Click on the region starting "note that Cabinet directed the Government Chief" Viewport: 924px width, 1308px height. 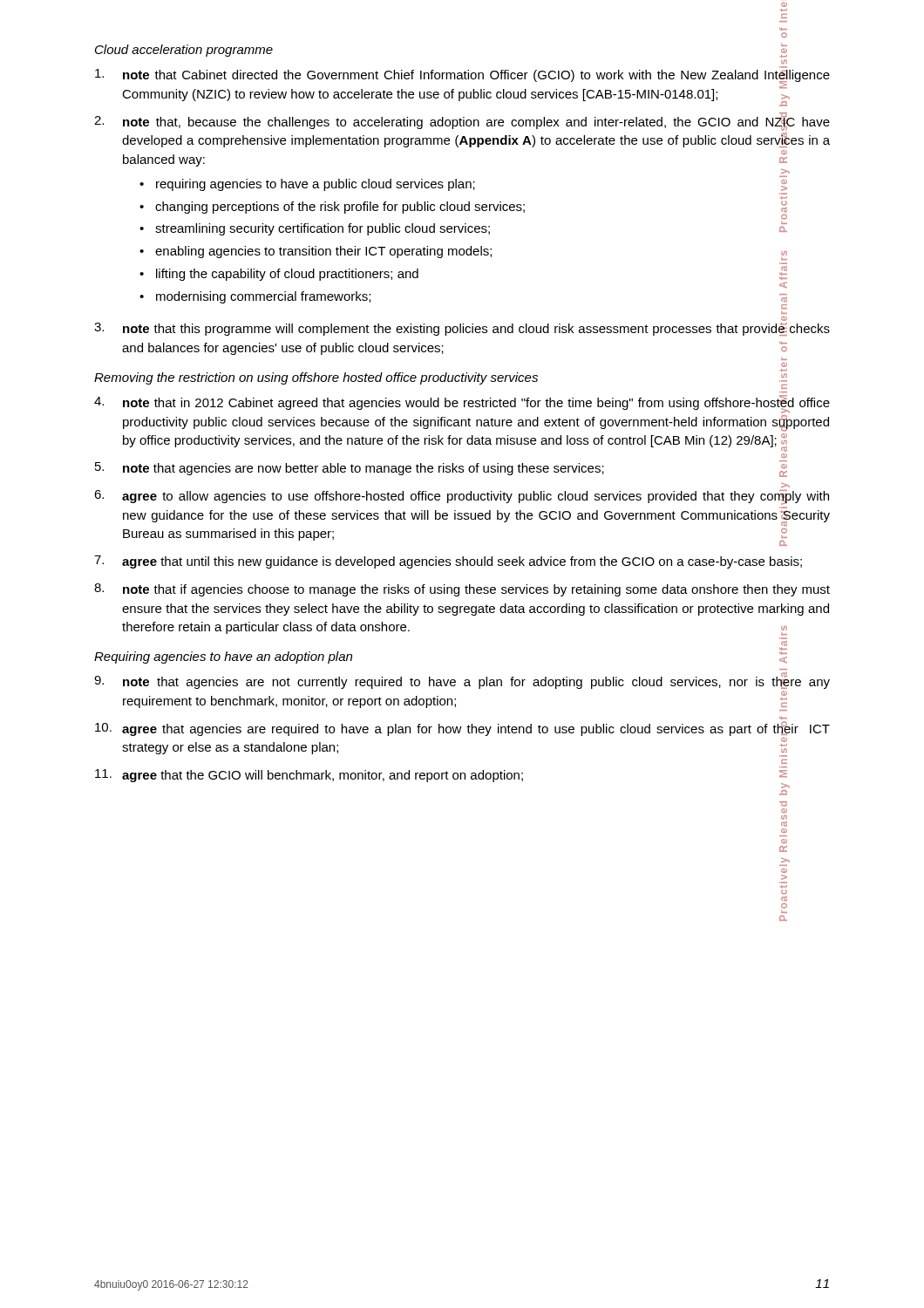point(476,84)
